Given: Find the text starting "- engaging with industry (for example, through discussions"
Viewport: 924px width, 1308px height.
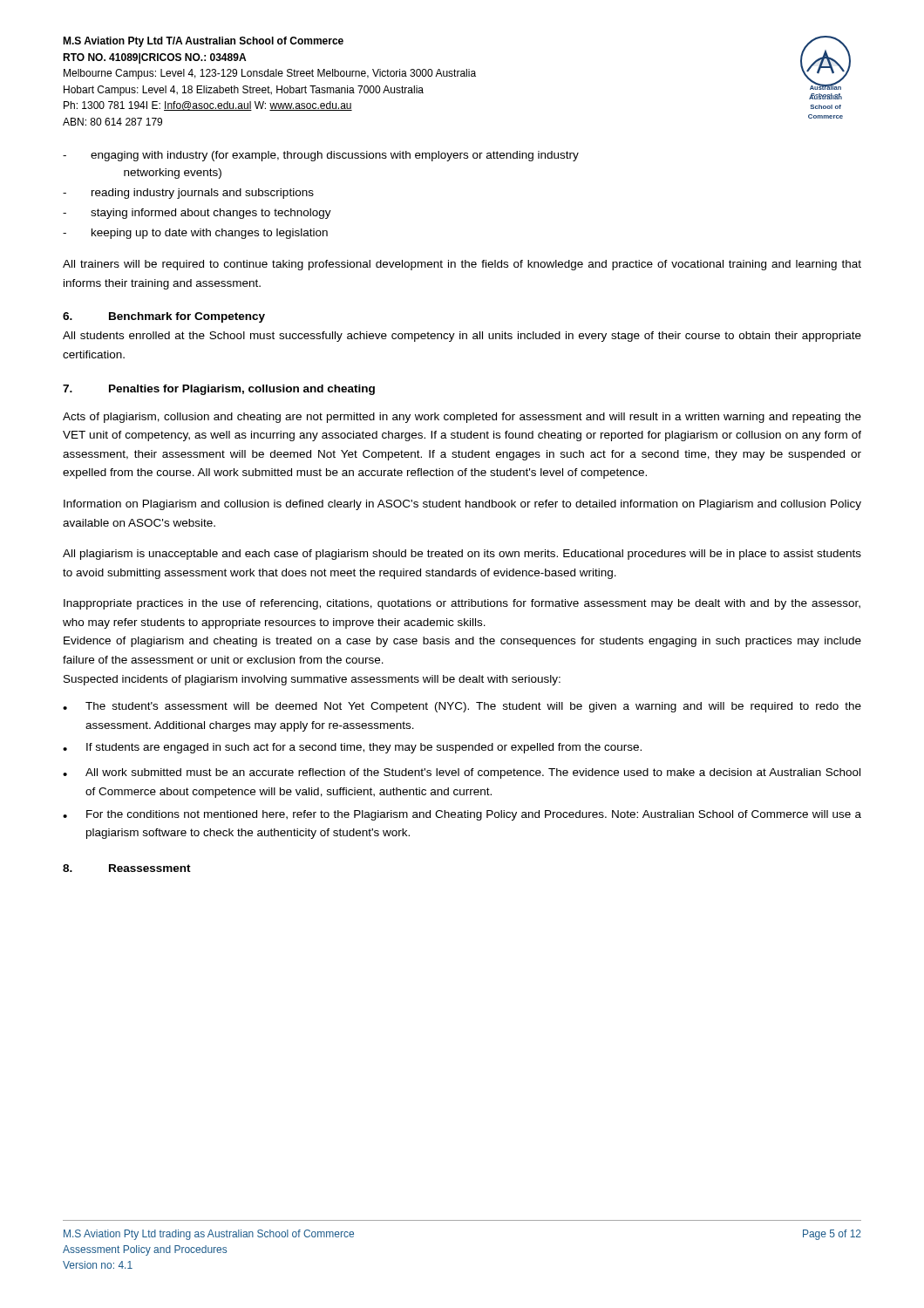Looking at the screenshot, I should pos(462,164).
